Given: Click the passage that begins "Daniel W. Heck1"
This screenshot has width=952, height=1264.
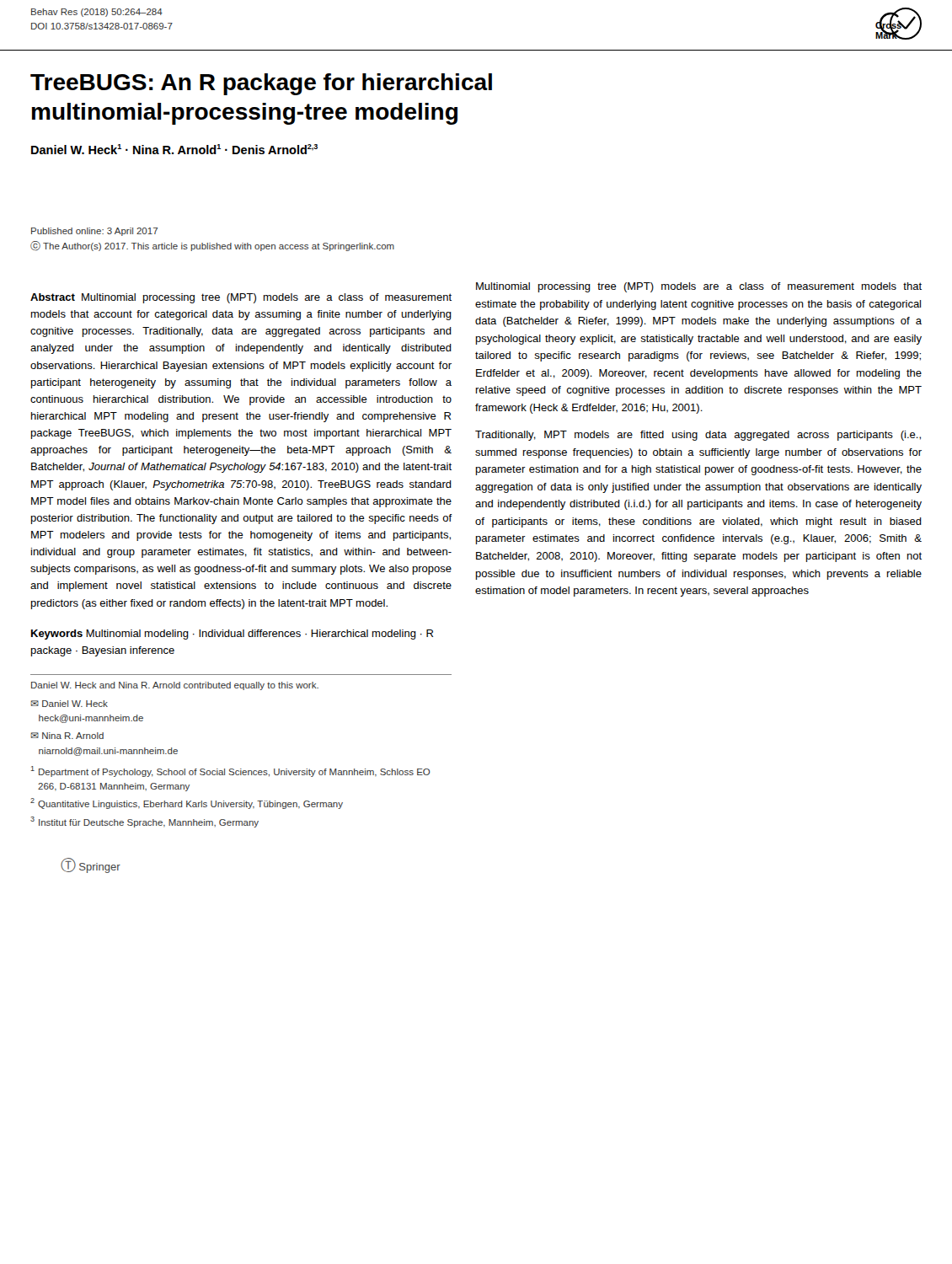Looking at the screenshot, I should tap(174, 150).
